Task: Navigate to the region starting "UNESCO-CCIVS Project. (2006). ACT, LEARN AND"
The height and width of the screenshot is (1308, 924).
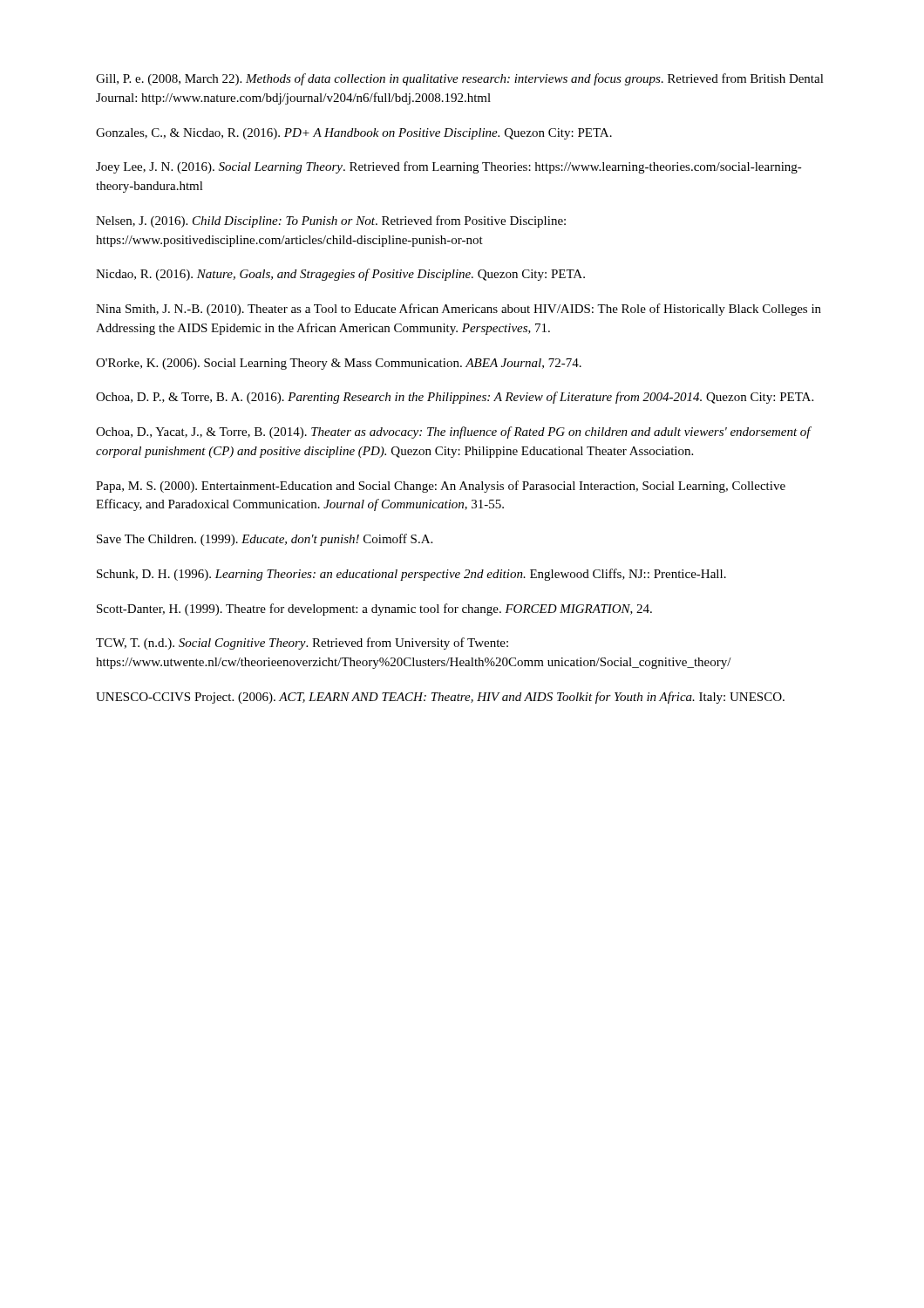Action: (x=441, y=697)
